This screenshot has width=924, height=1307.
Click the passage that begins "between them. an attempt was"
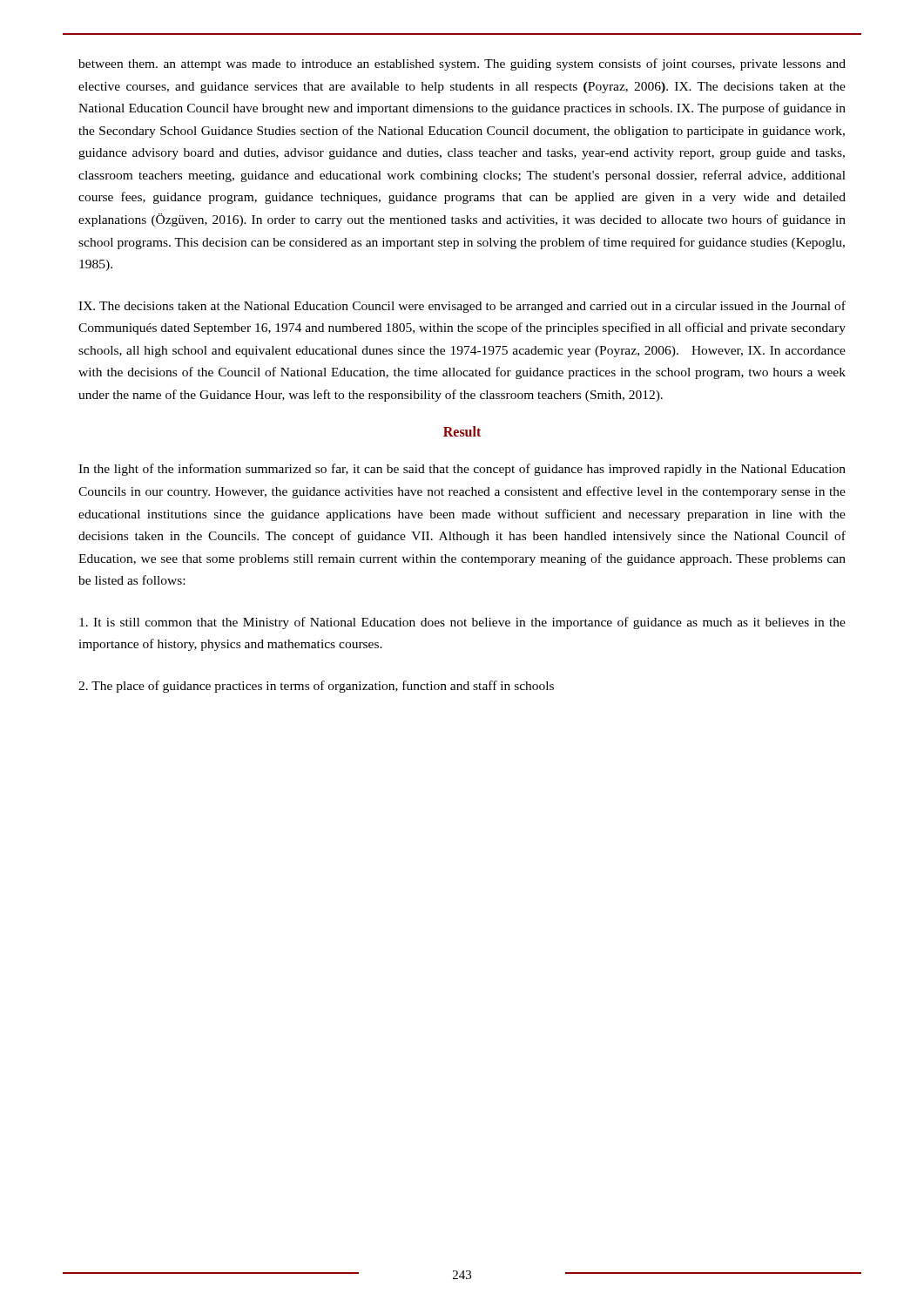[x=462, y=163]
